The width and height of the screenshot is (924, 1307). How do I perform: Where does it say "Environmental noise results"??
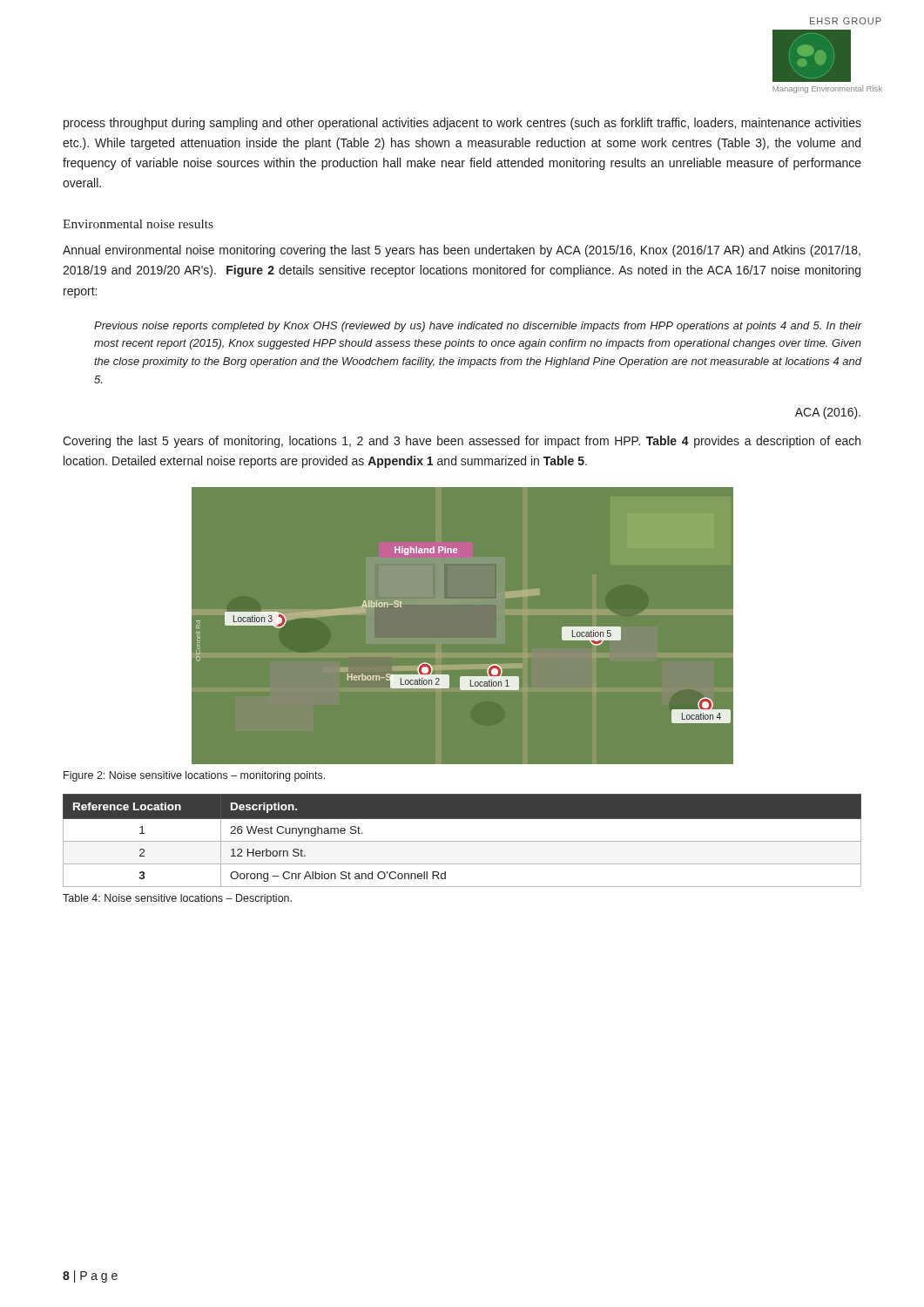(138, 224)
